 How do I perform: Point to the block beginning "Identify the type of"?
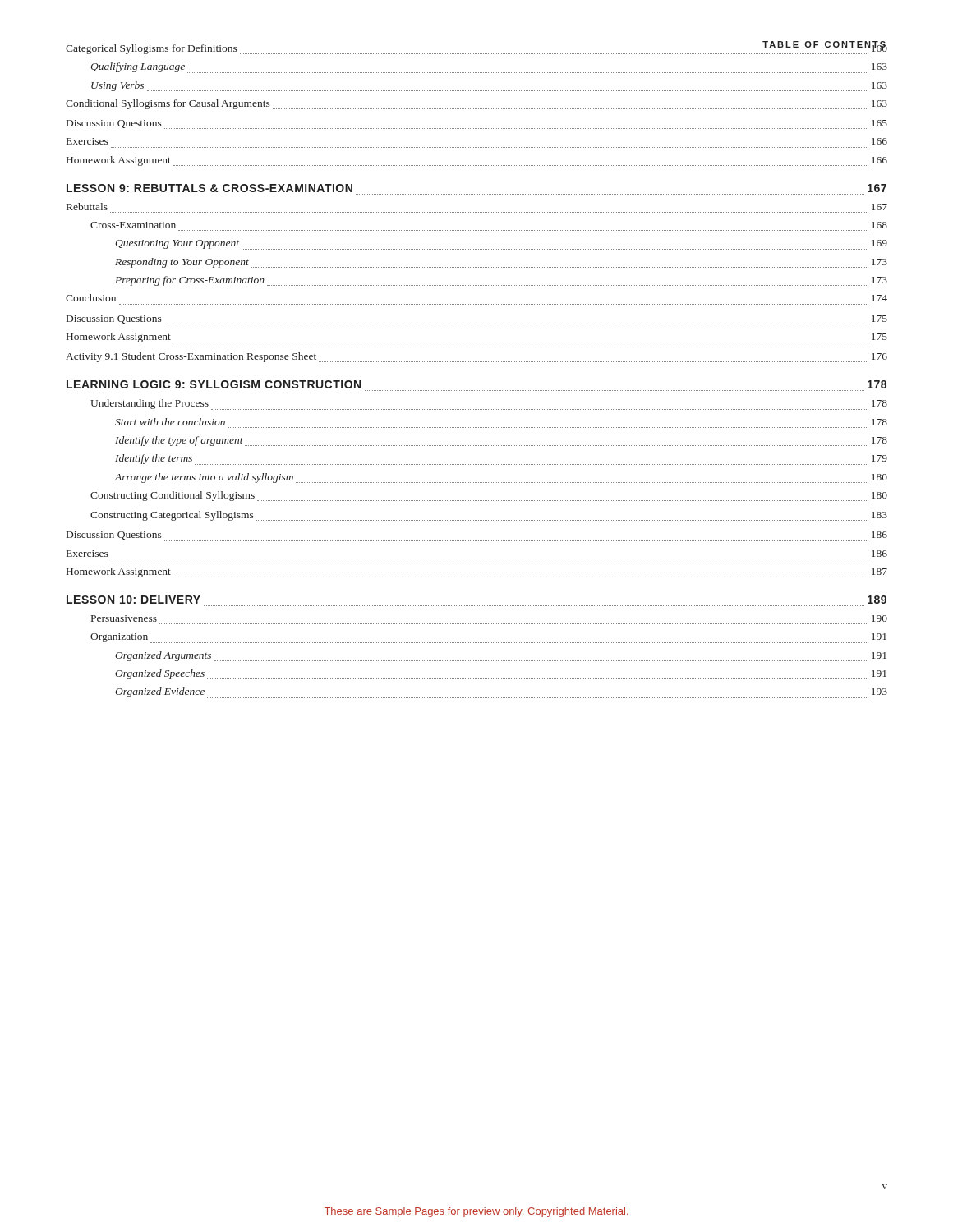(501, 440)
